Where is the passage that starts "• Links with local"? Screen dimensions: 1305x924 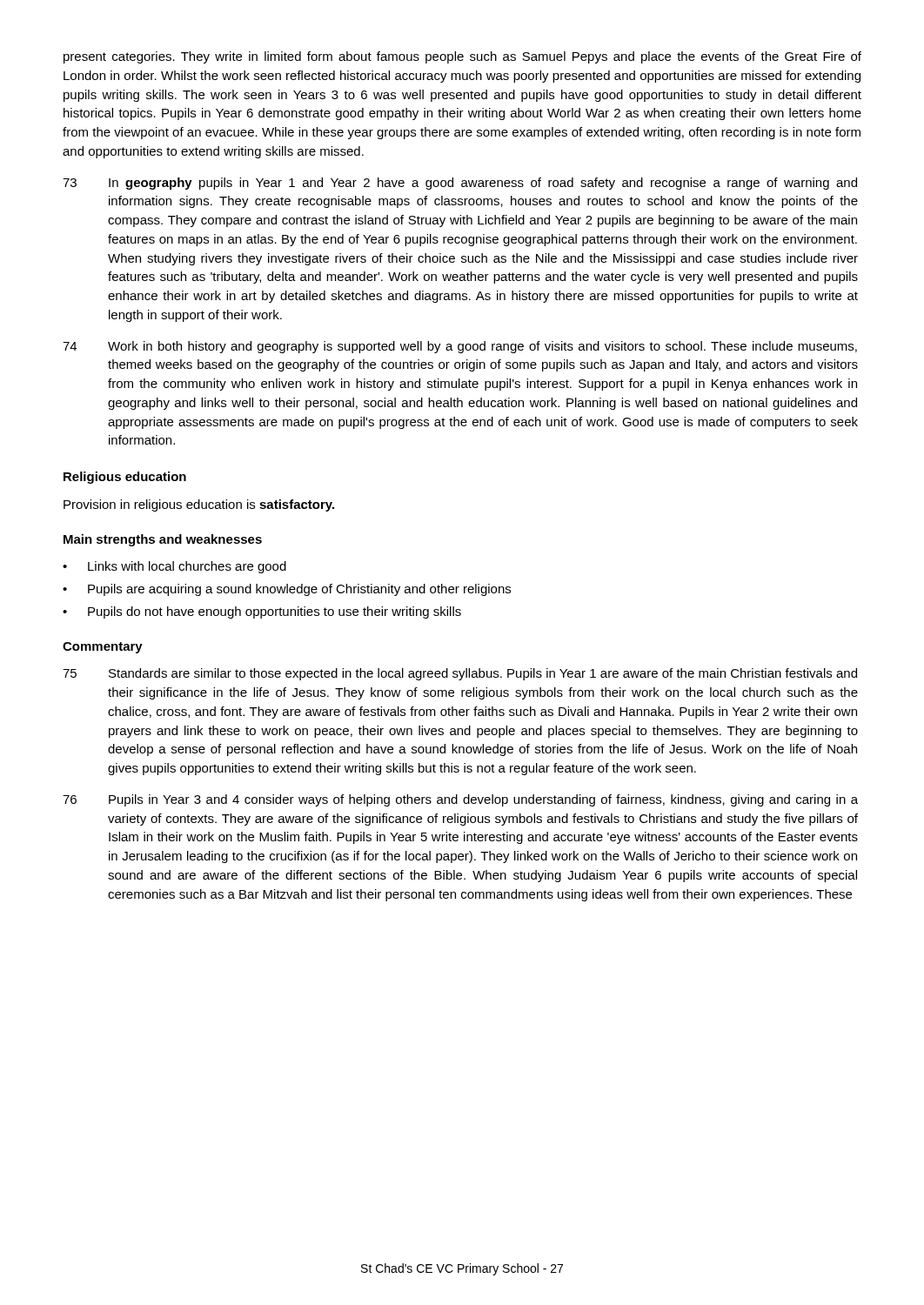[175, 566]
